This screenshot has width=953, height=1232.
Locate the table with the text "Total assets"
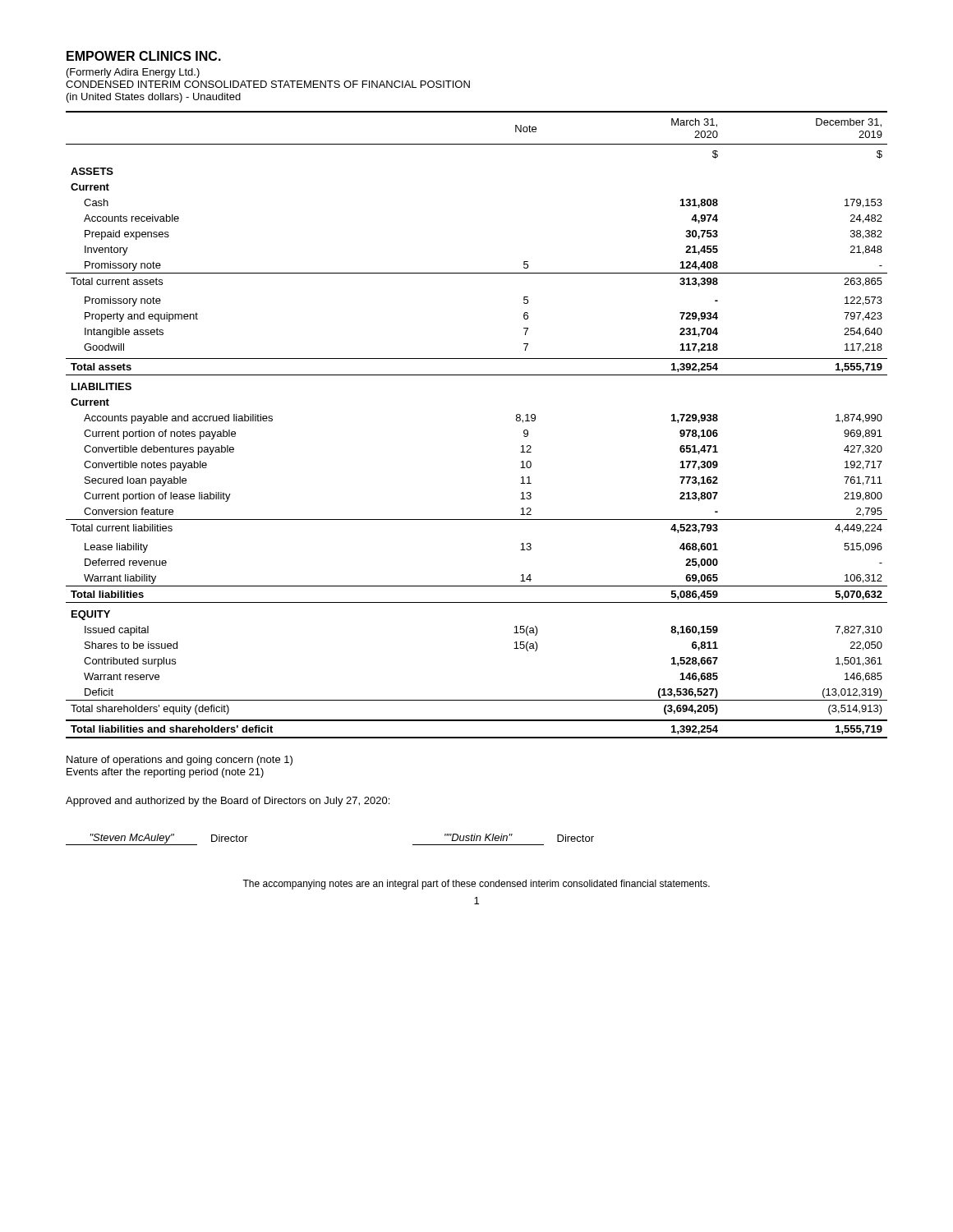pyautogui.click(x=476, y=425)
